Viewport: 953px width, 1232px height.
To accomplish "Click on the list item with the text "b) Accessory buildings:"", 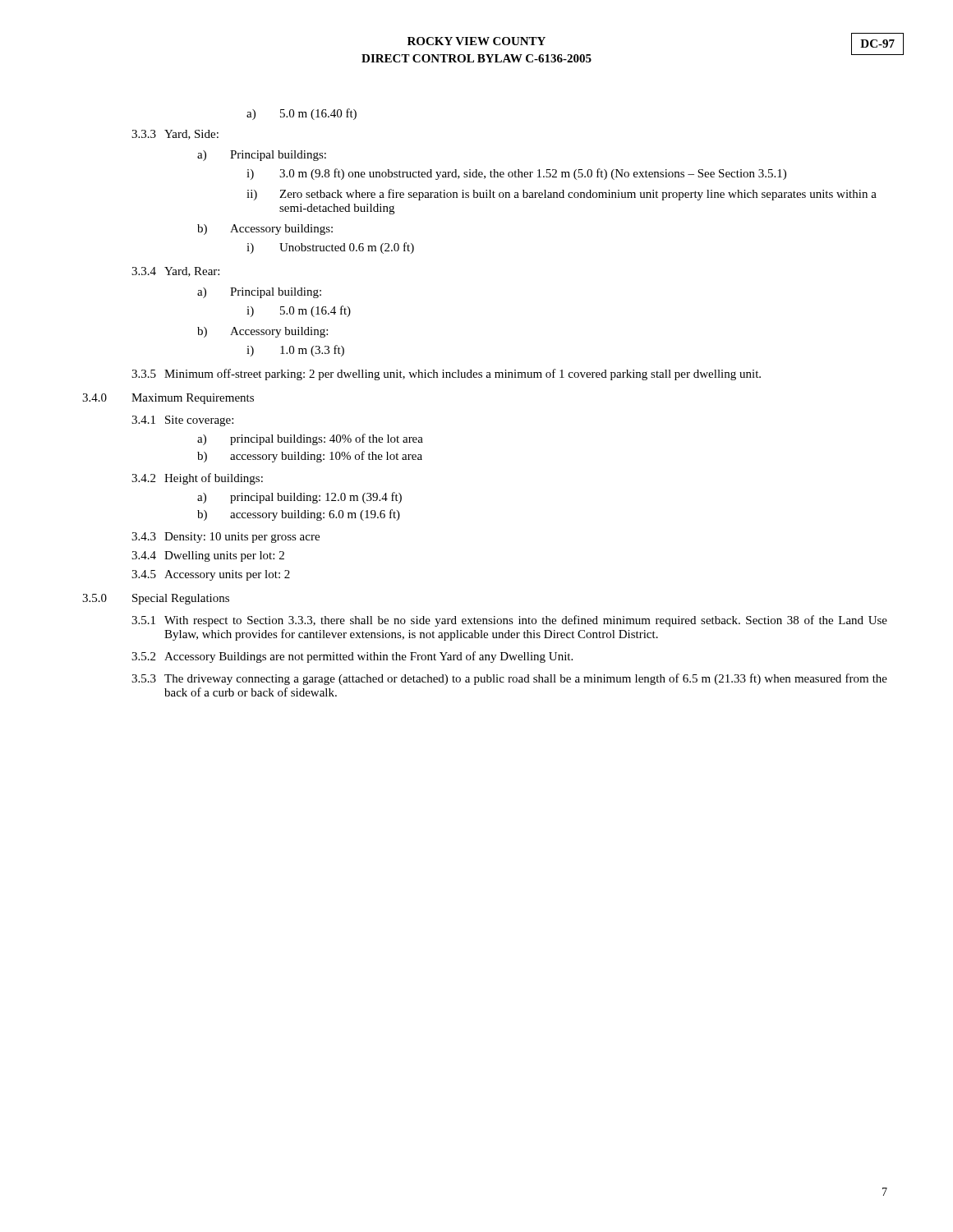I will 265,230.
